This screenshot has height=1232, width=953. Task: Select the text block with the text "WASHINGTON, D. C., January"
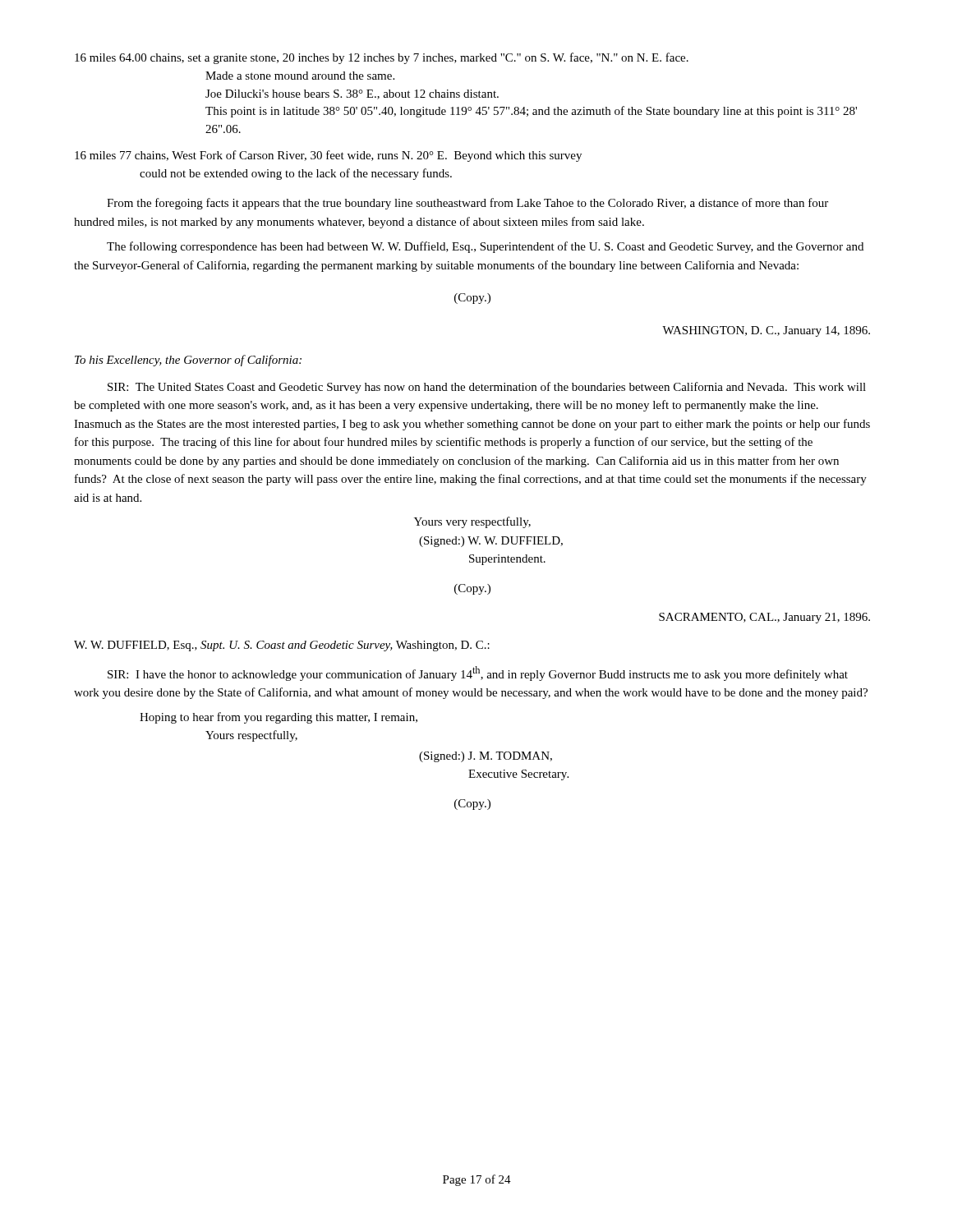(767, 330)
